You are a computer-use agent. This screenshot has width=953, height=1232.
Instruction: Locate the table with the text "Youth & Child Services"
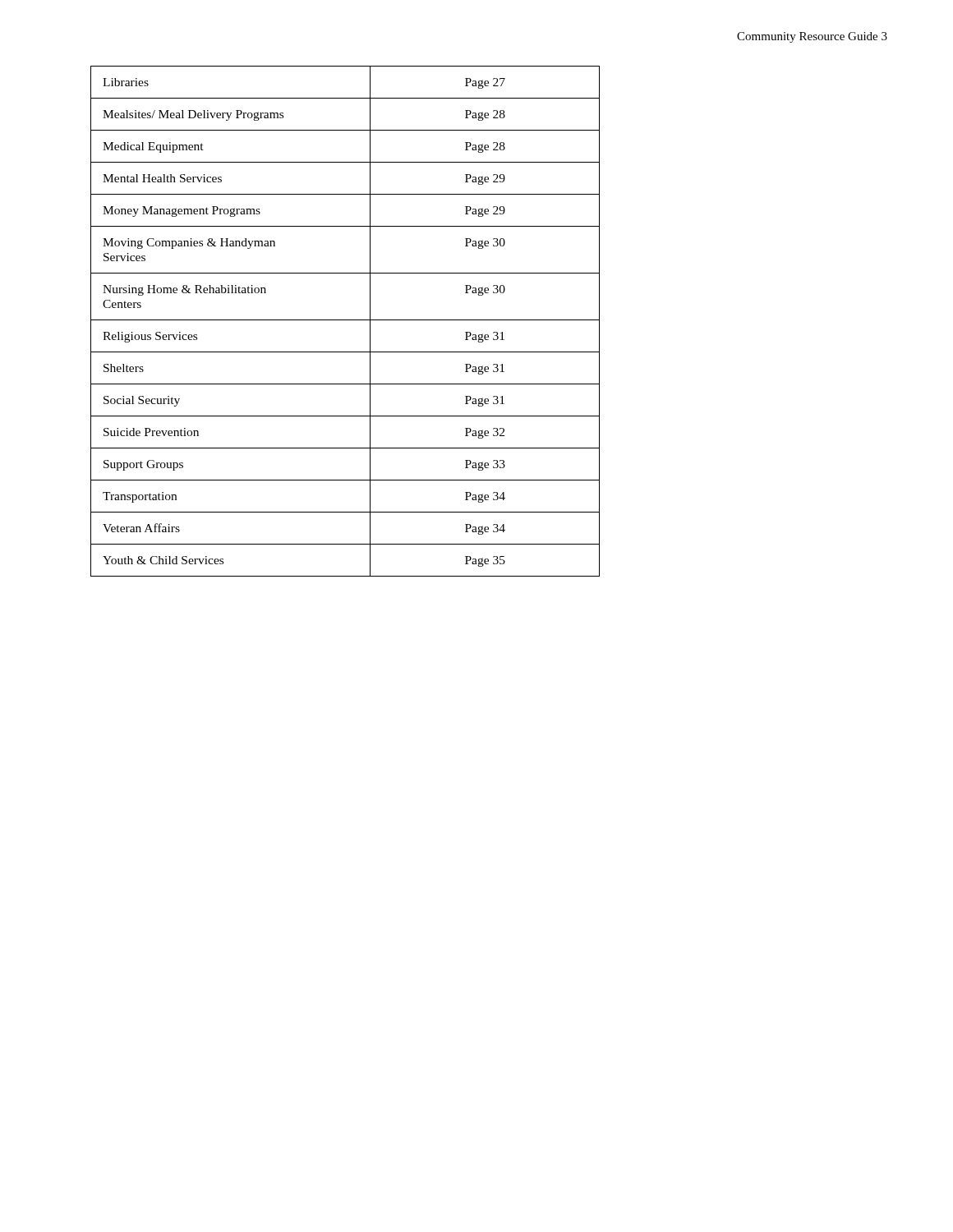pos(345,321)
